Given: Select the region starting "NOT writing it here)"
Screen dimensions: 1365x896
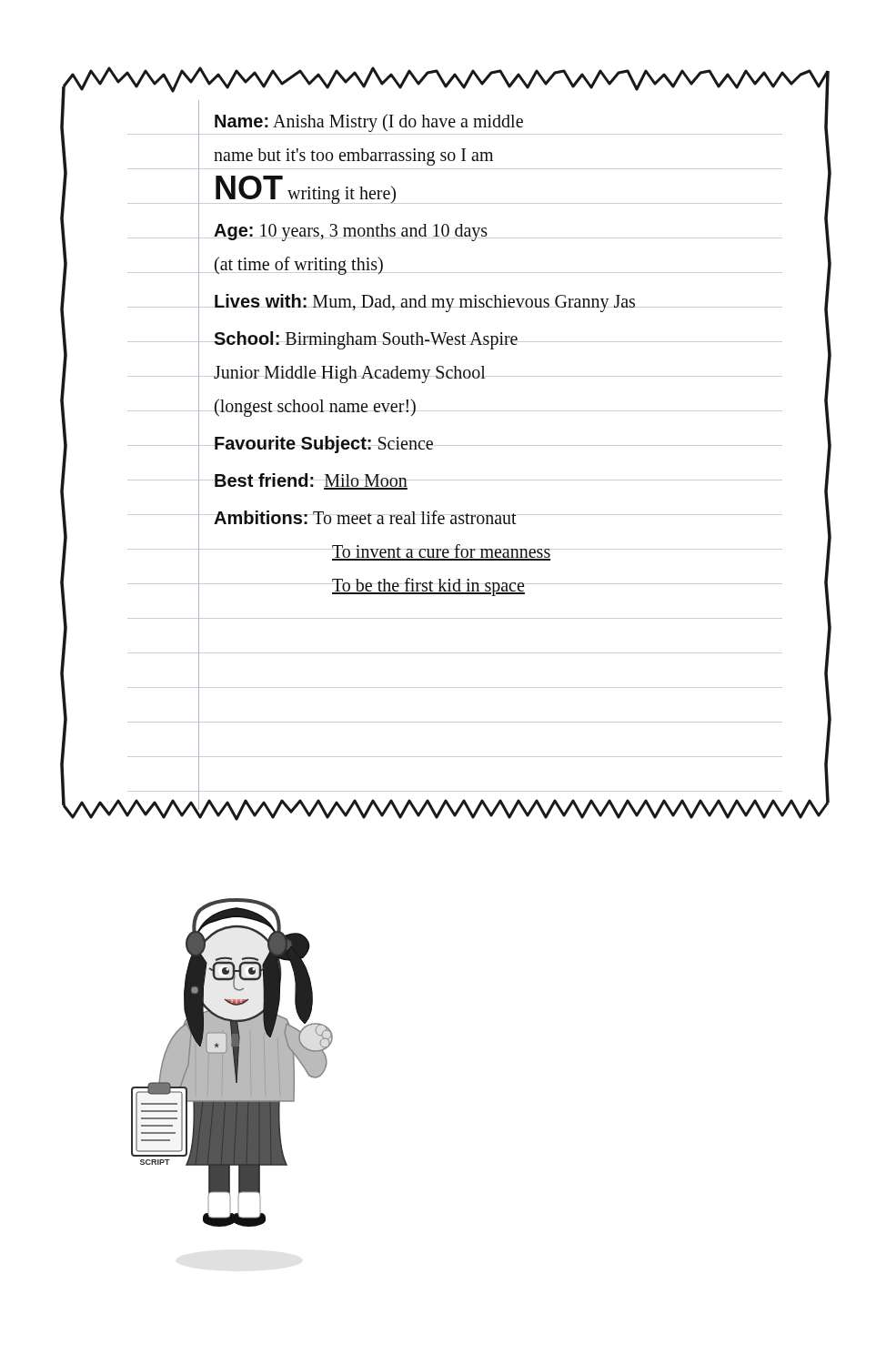Looking at the screenshot, I should click(305, 189).
